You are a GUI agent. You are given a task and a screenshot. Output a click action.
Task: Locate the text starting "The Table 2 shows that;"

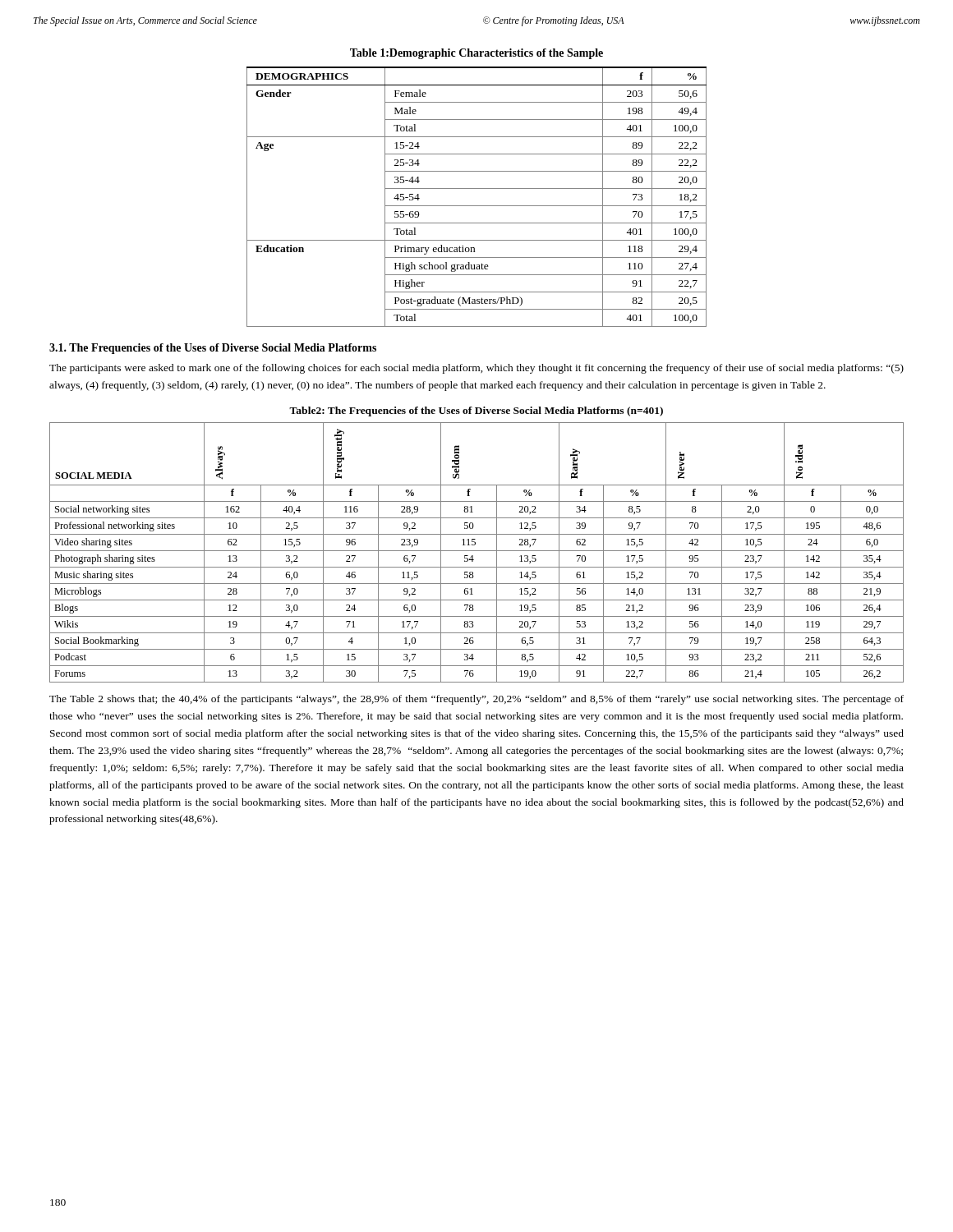(x=476, y=759)
